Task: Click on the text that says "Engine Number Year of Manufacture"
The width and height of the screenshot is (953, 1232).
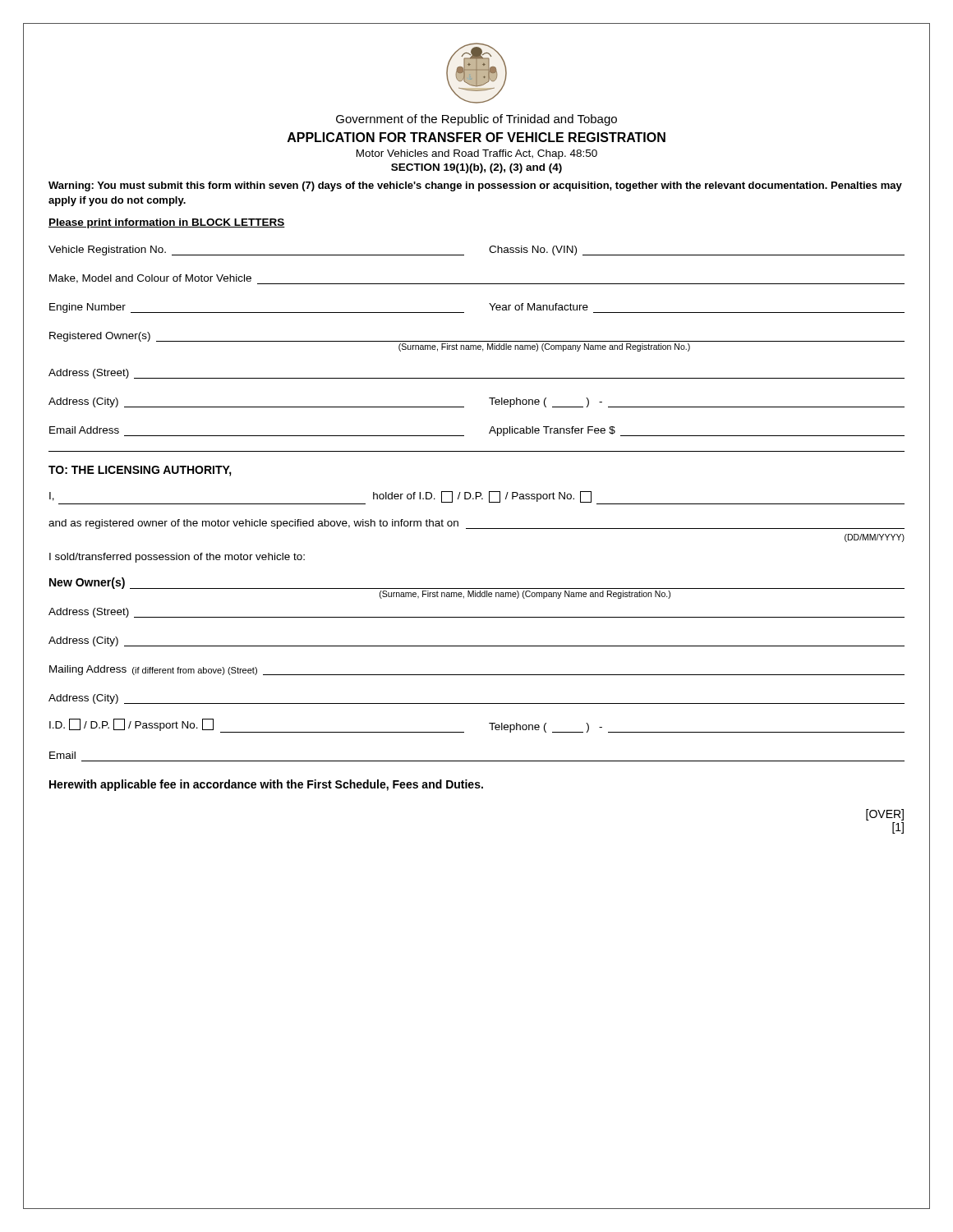Action: 90,308
